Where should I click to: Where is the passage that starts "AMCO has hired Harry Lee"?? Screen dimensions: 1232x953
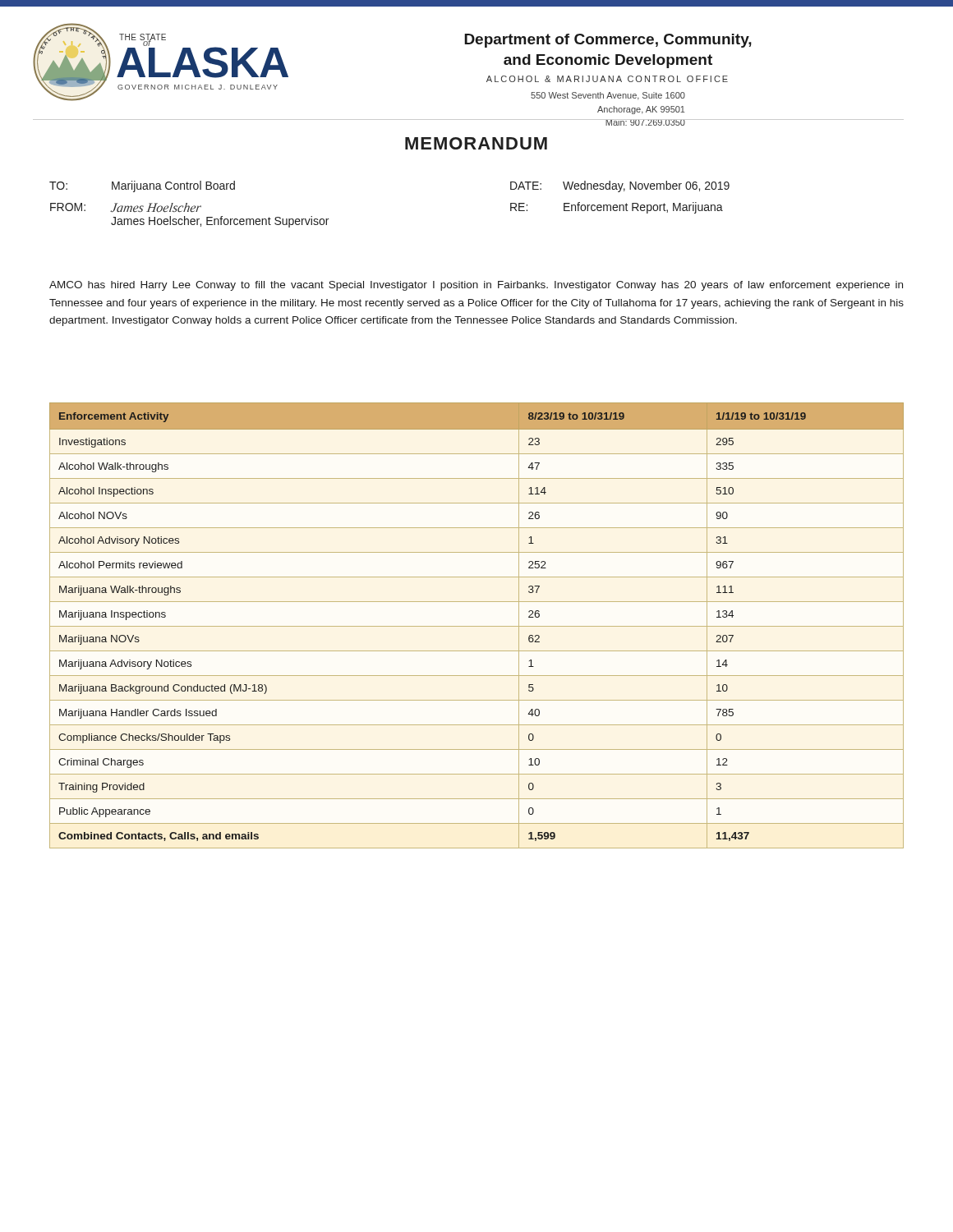click(476, 302)
